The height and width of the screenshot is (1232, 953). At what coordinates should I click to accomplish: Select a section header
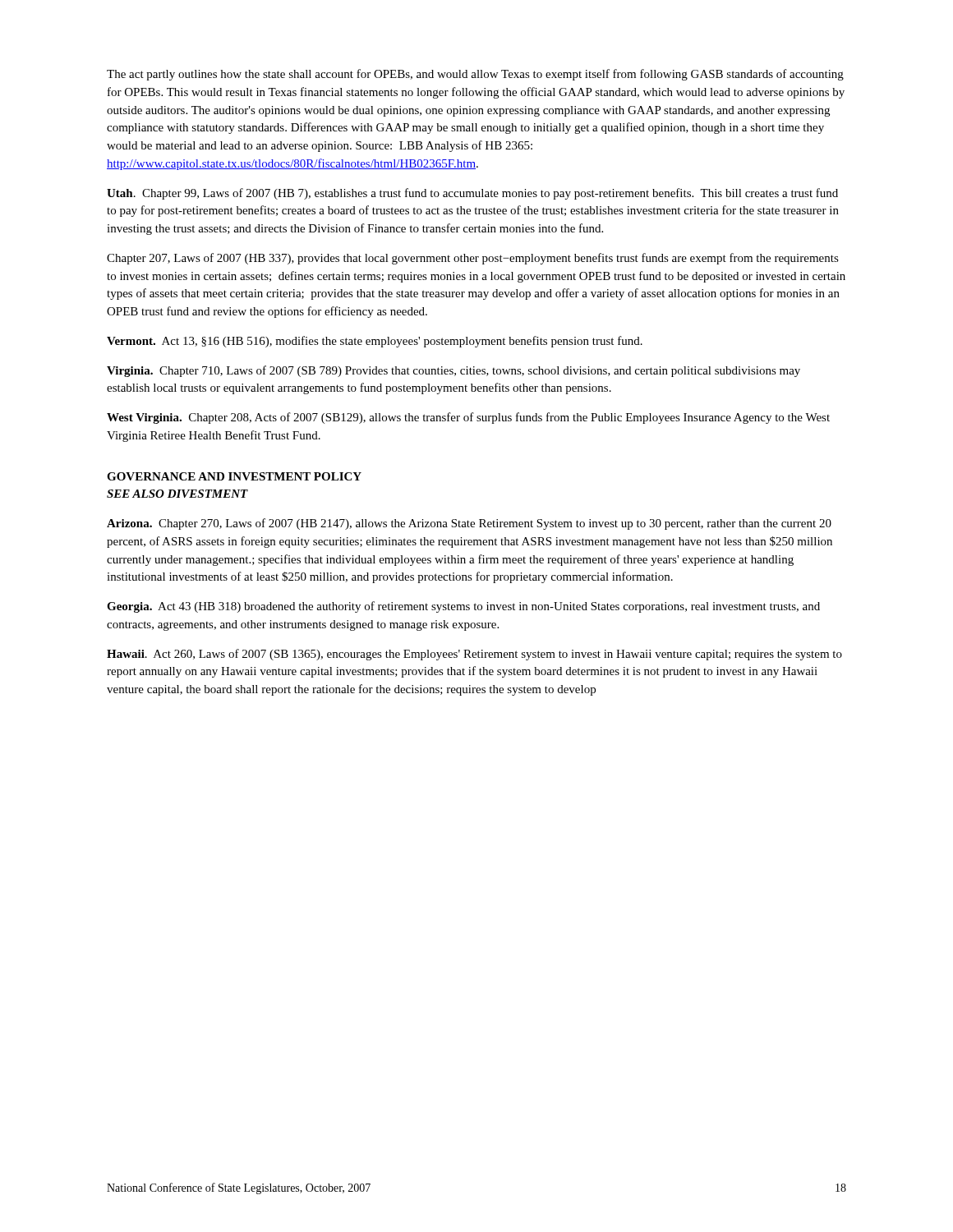click(x=234, y=485)
